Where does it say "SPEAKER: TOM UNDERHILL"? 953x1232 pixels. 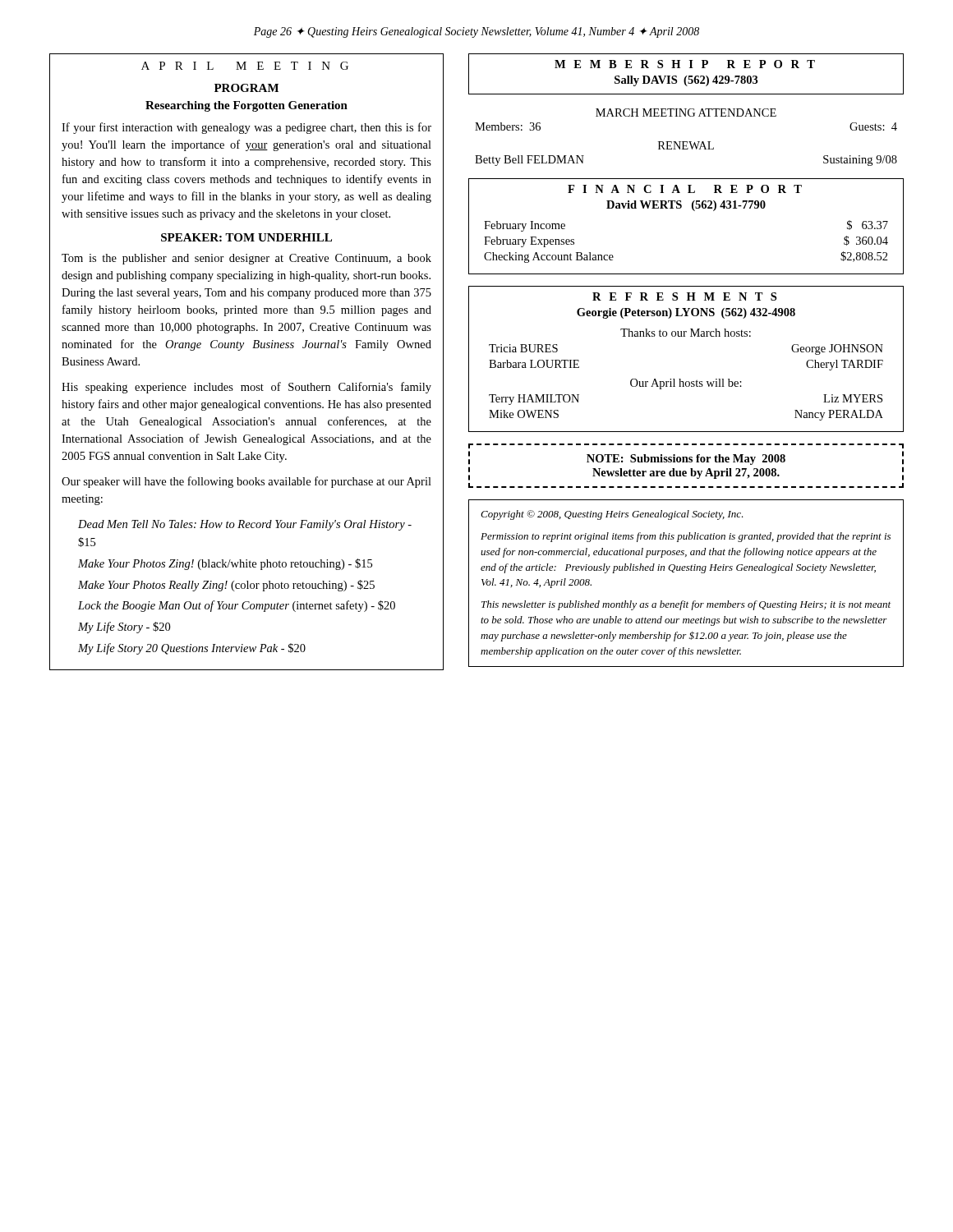pos(246,237)
